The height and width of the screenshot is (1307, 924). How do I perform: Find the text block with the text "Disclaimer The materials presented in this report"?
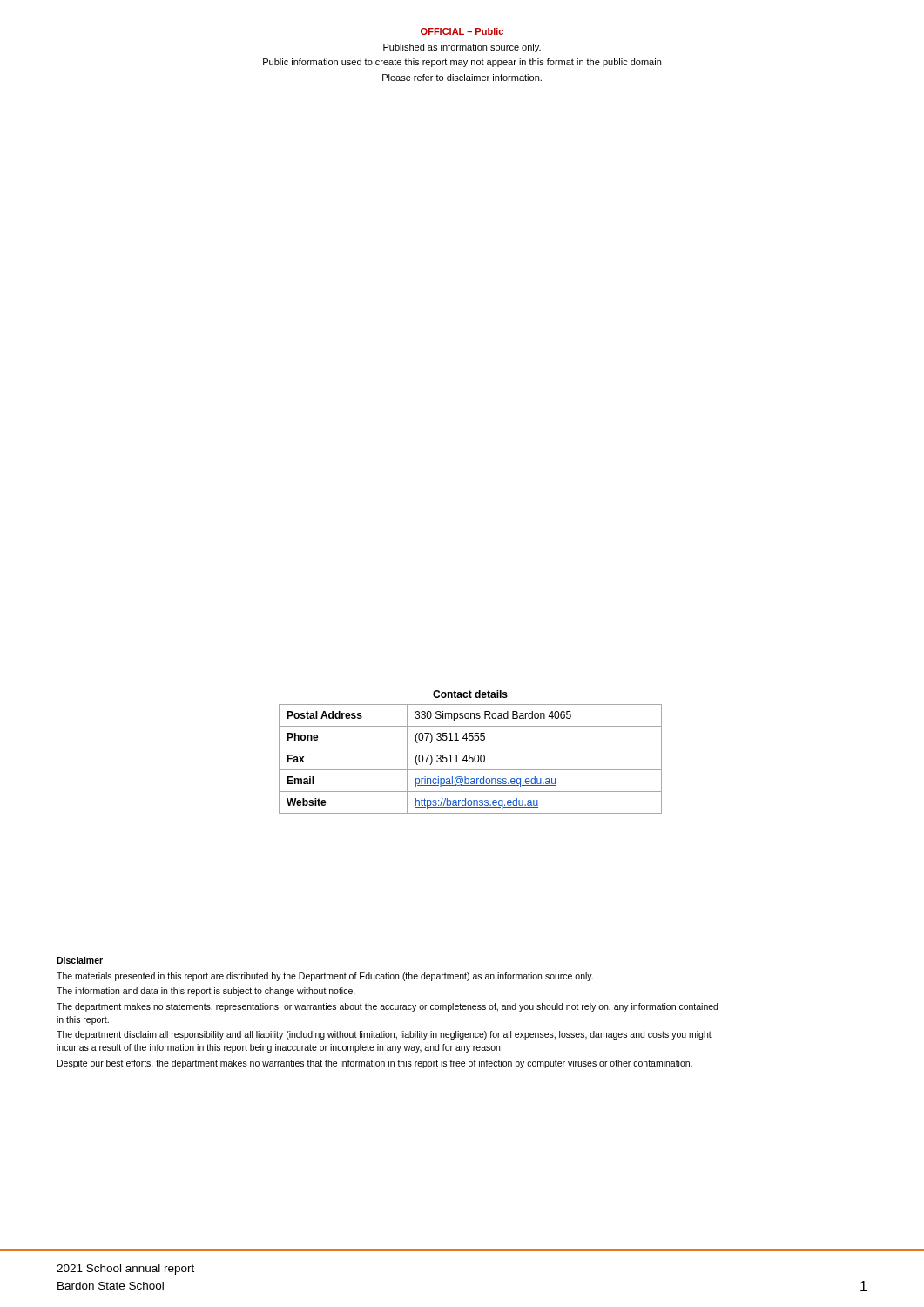pos(388,1012)
